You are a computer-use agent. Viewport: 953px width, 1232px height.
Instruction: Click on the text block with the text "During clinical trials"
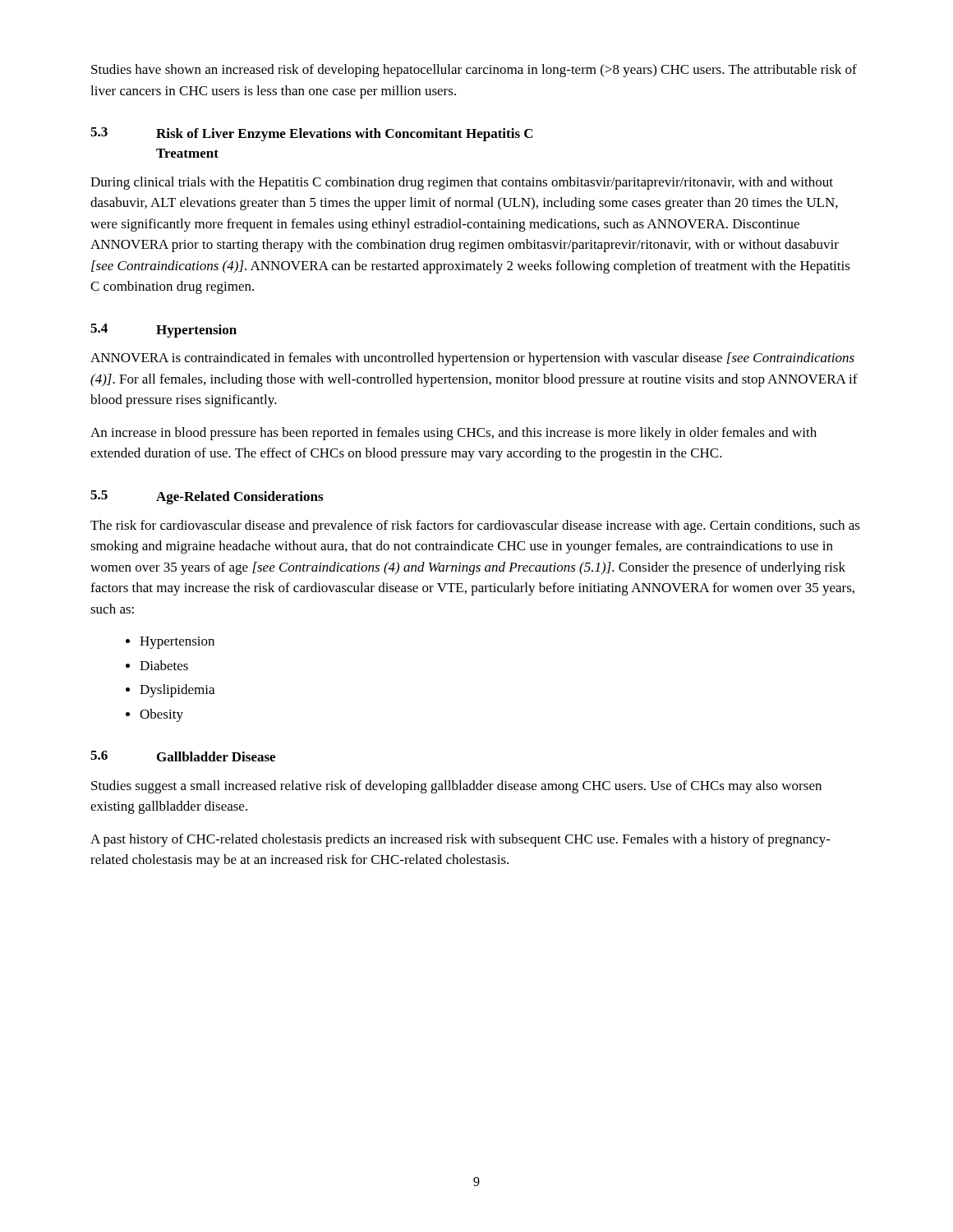(476, 234)
